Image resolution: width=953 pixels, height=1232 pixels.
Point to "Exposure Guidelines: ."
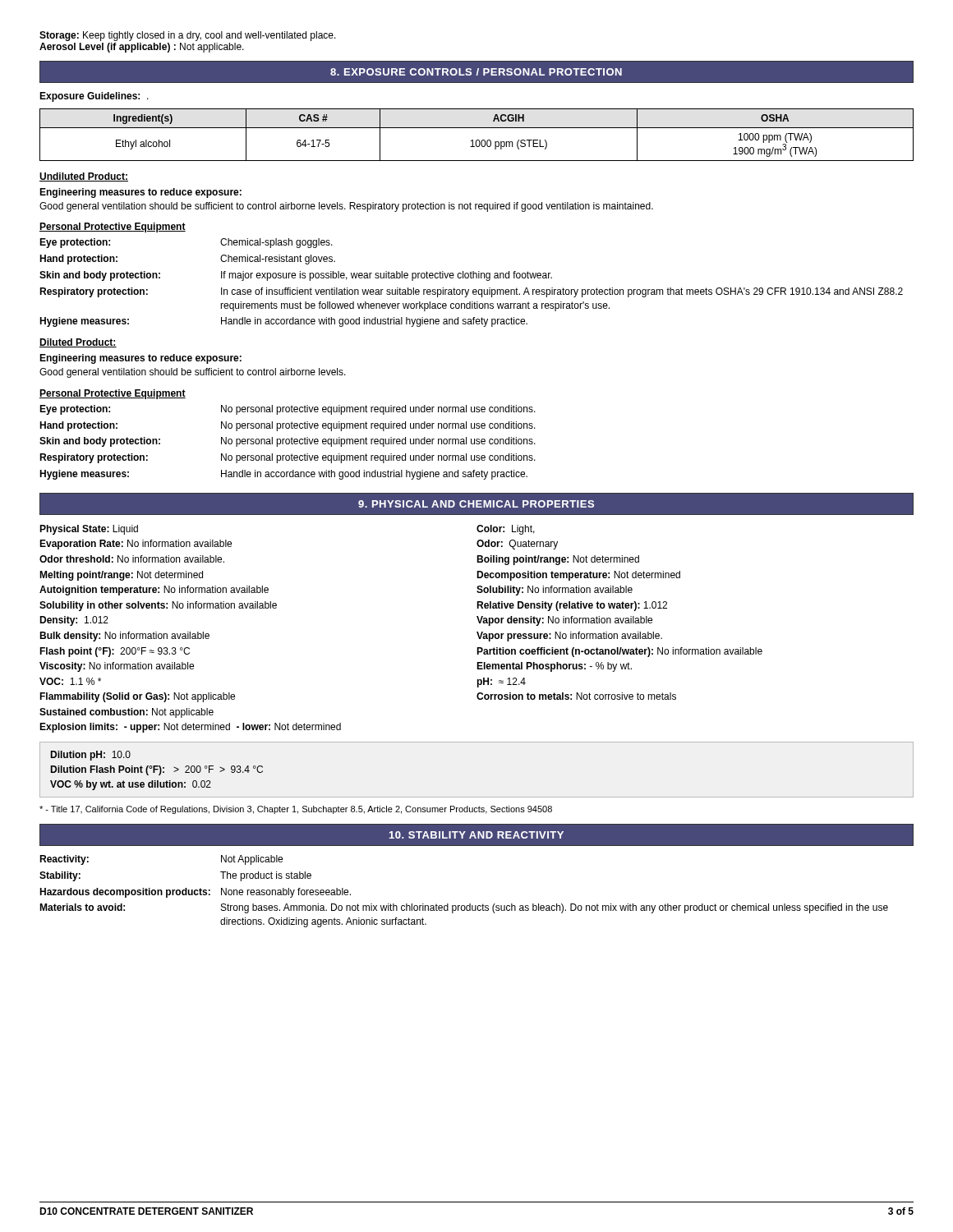click(x=94, y=96)
